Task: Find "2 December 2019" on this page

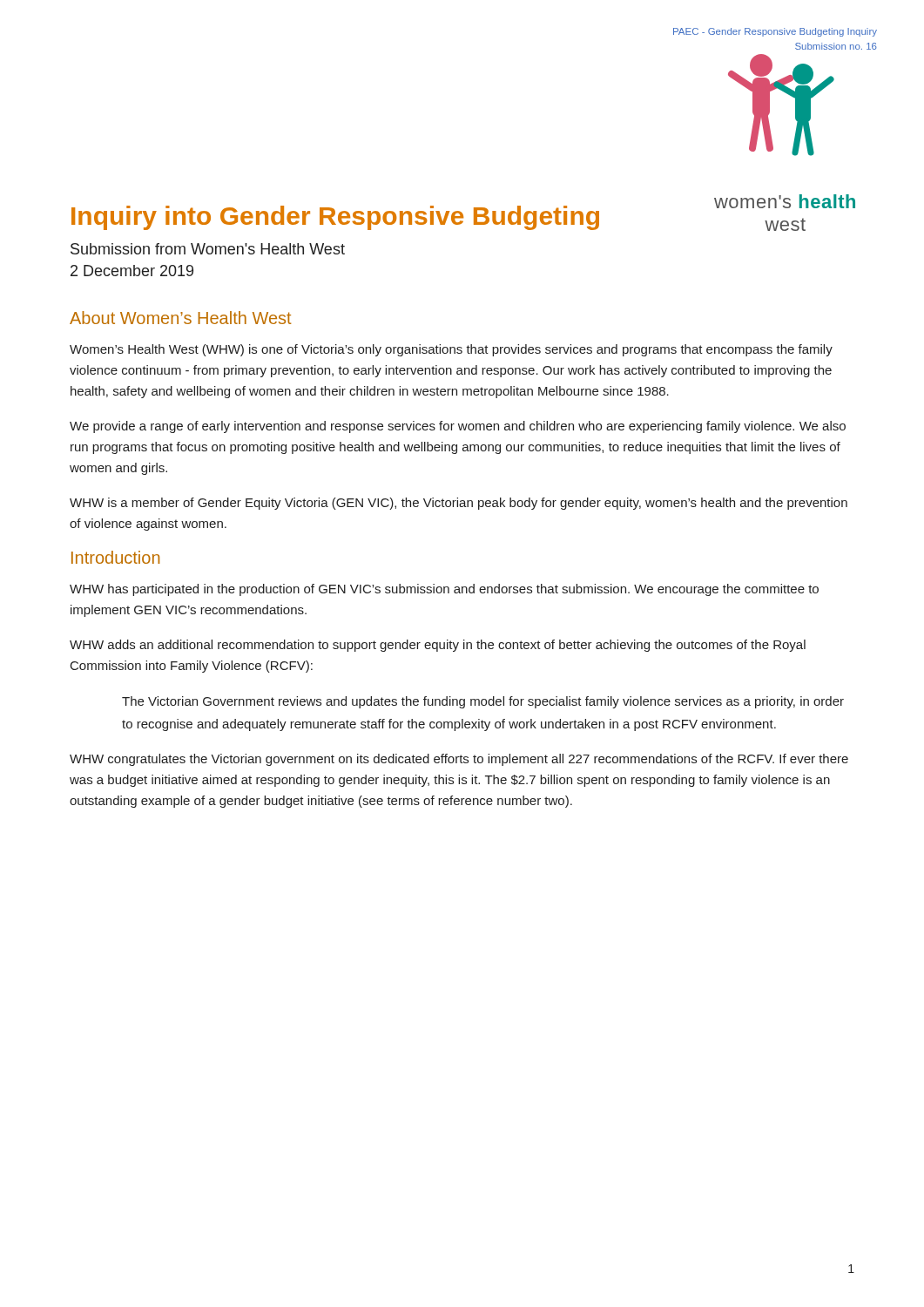Action: click(132, 271)
